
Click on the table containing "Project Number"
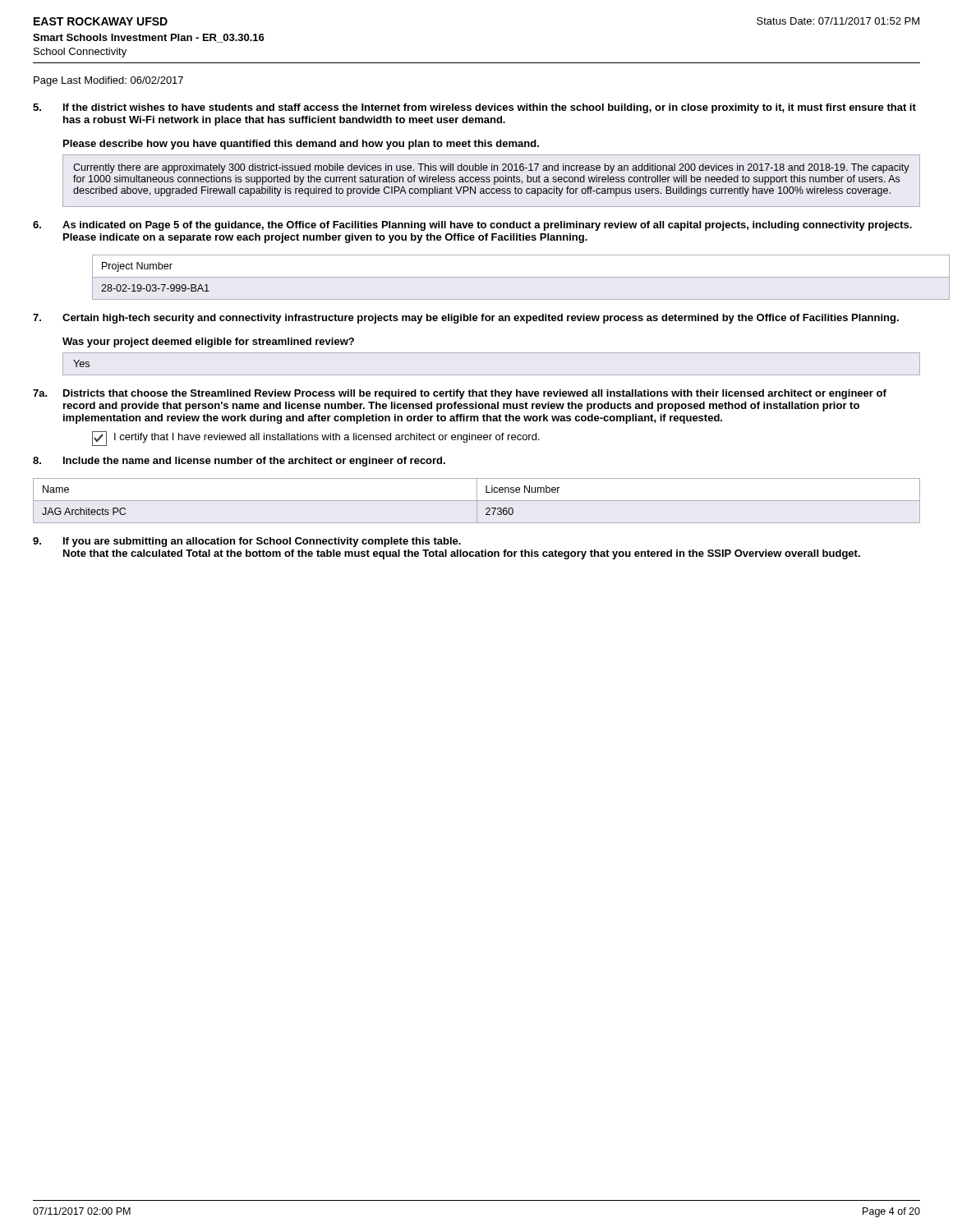[491, 277]
